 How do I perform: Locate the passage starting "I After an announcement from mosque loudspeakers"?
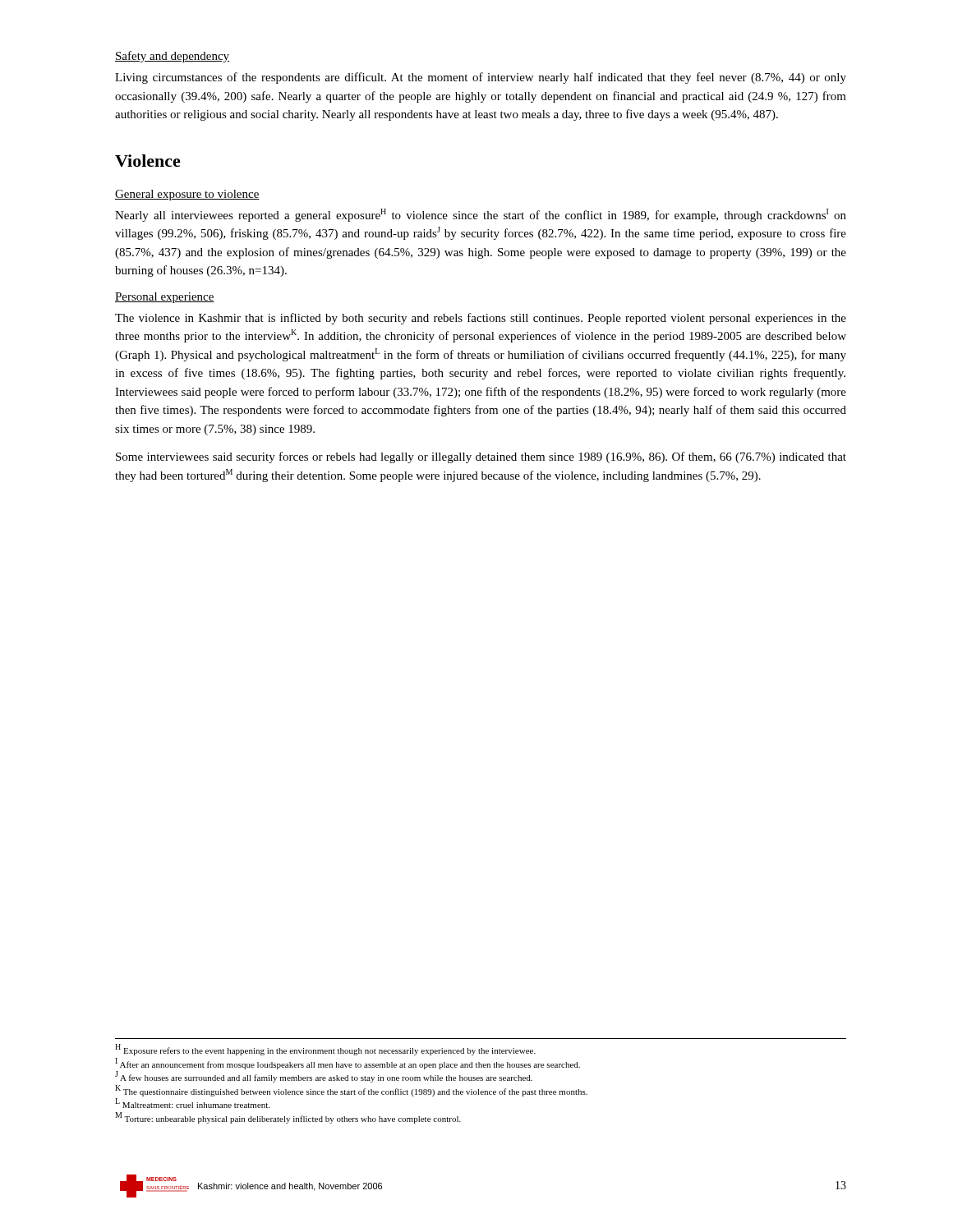pos(481,1064)
